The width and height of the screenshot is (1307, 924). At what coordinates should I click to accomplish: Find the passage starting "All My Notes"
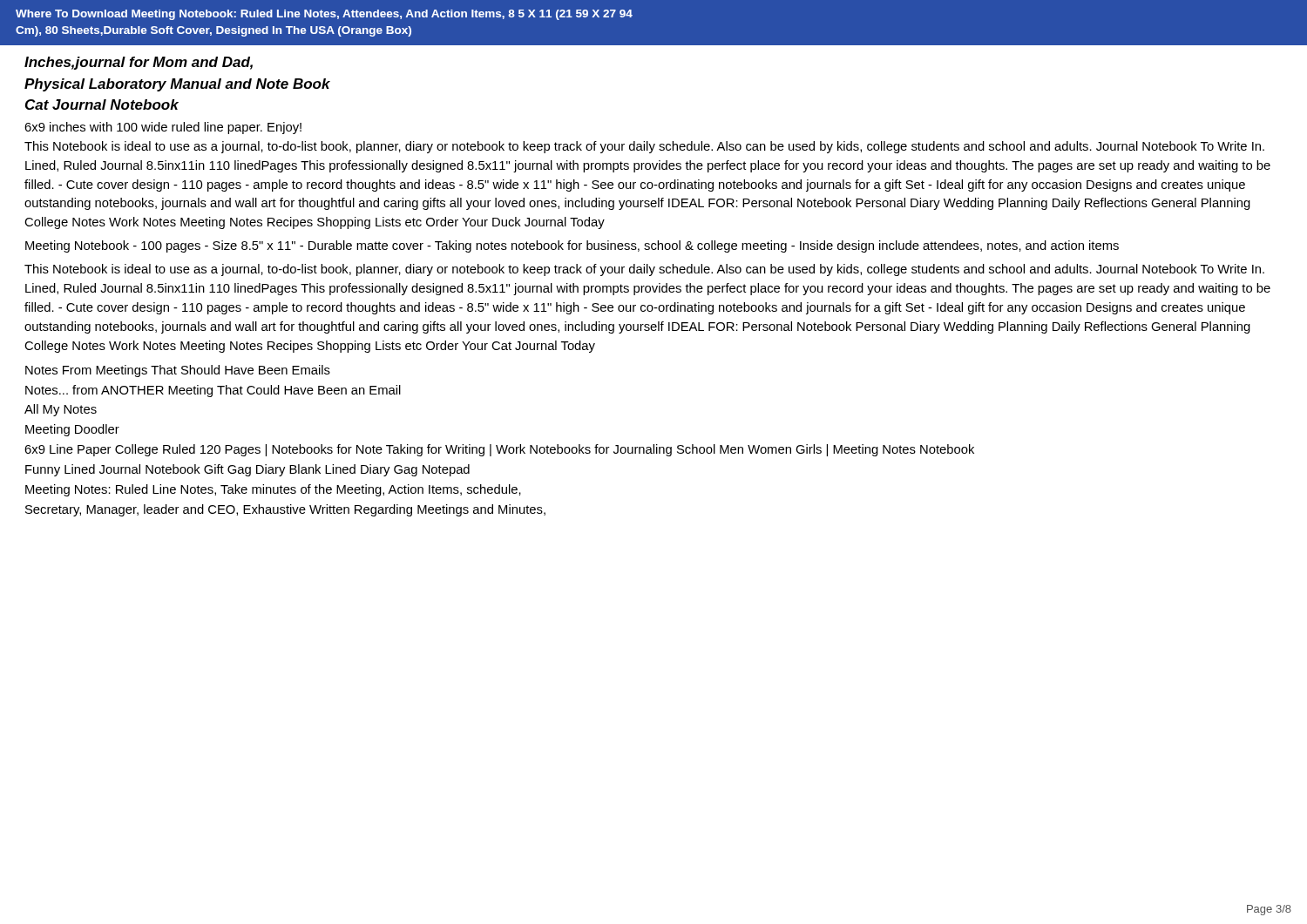point(61,410)
